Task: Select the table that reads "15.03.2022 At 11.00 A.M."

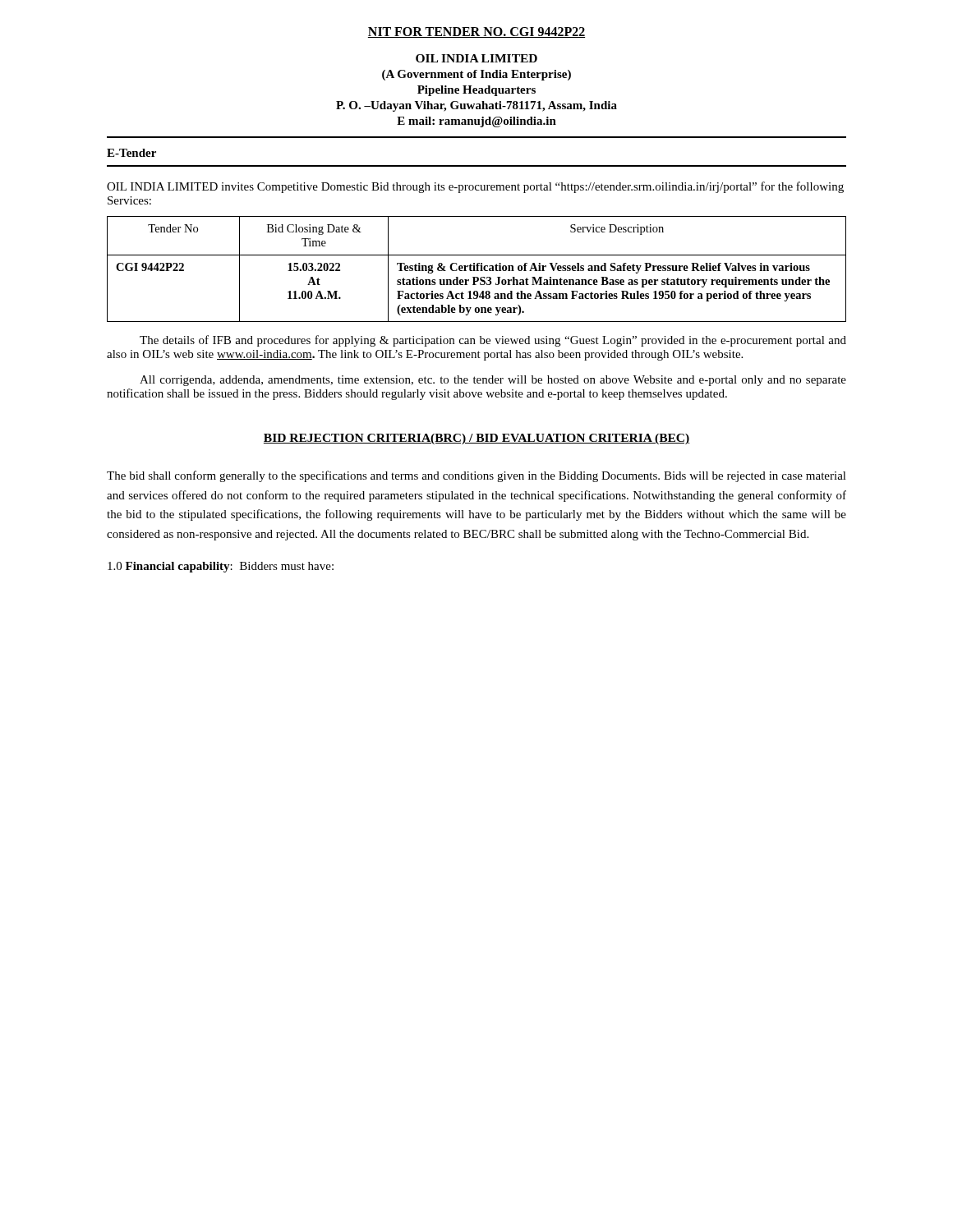Action: [x=476, y=269]
